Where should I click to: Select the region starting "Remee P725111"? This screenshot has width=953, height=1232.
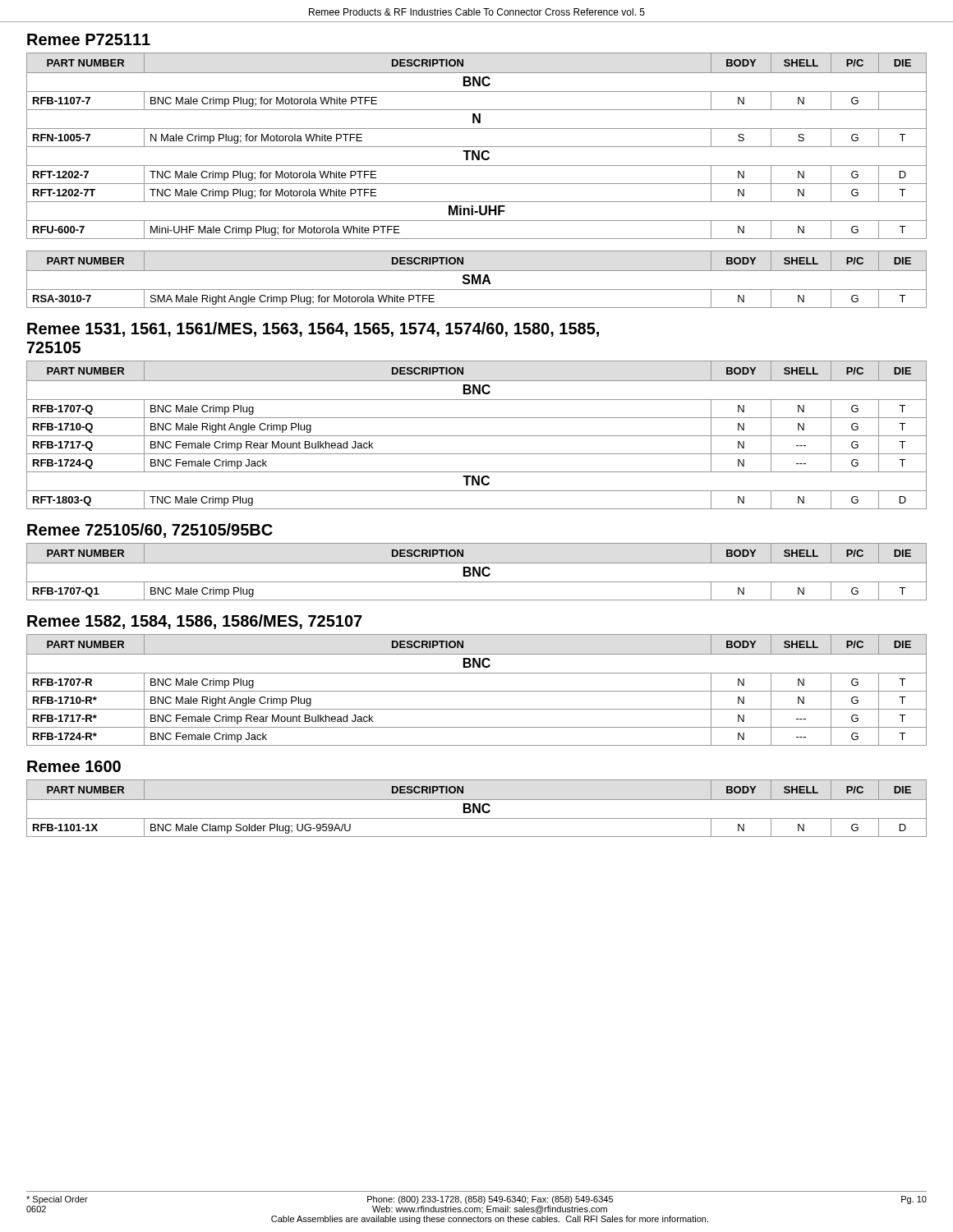[x=89, y=39]
